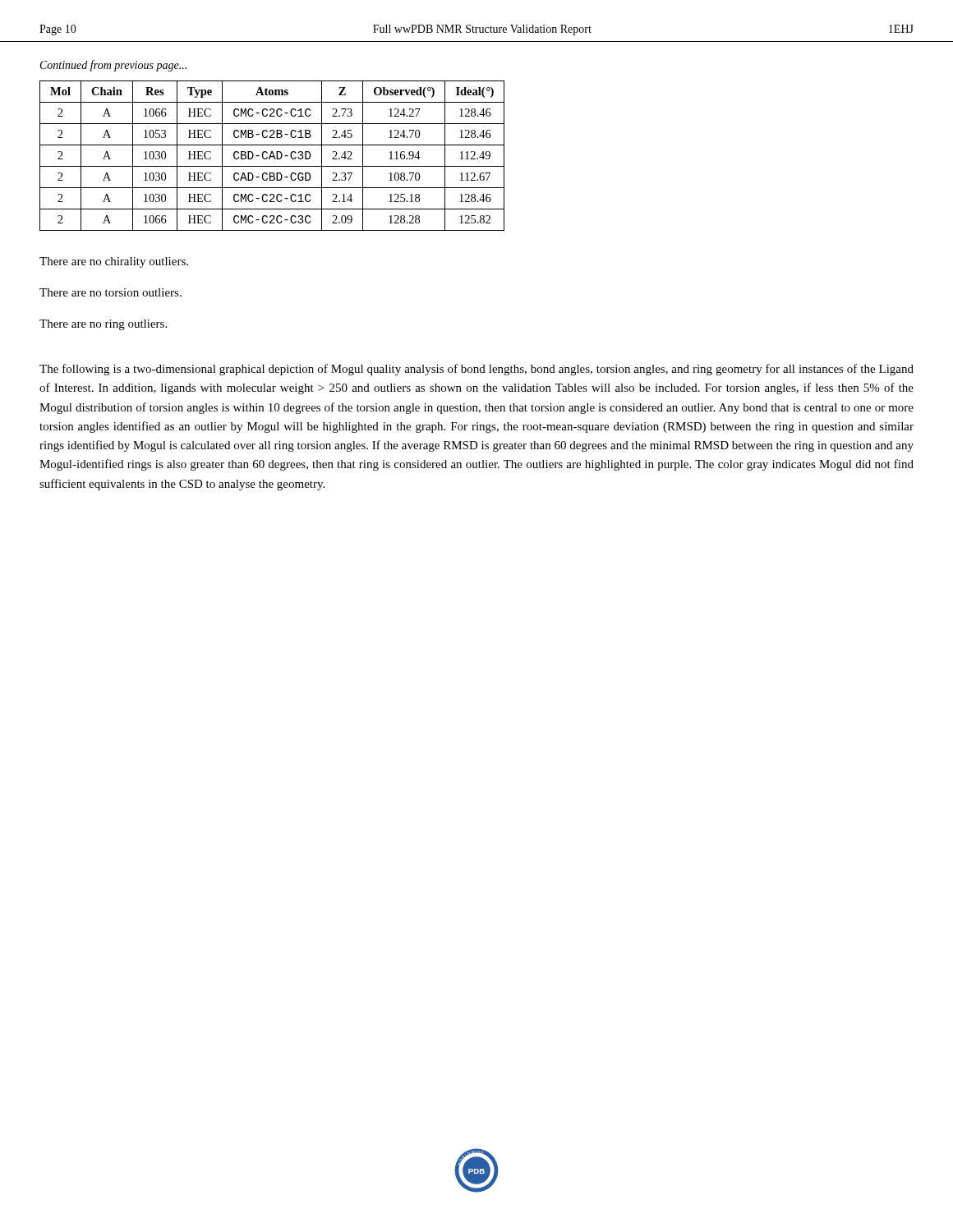Locate the text "There are no ring outliers."

coord(104,324)
